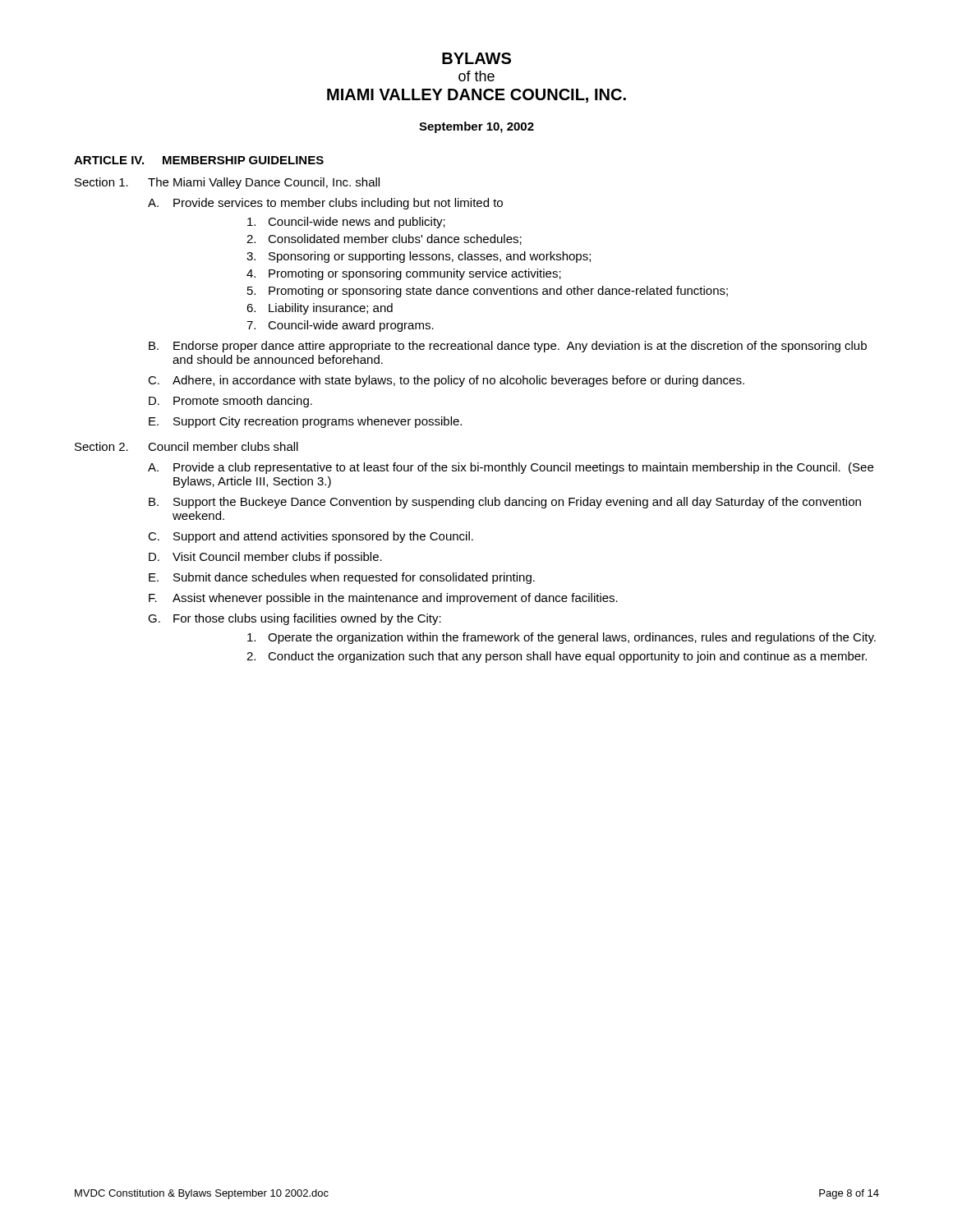Locate the block starting "A. Provide a"
953x1232 pixels.
[513, 474]
